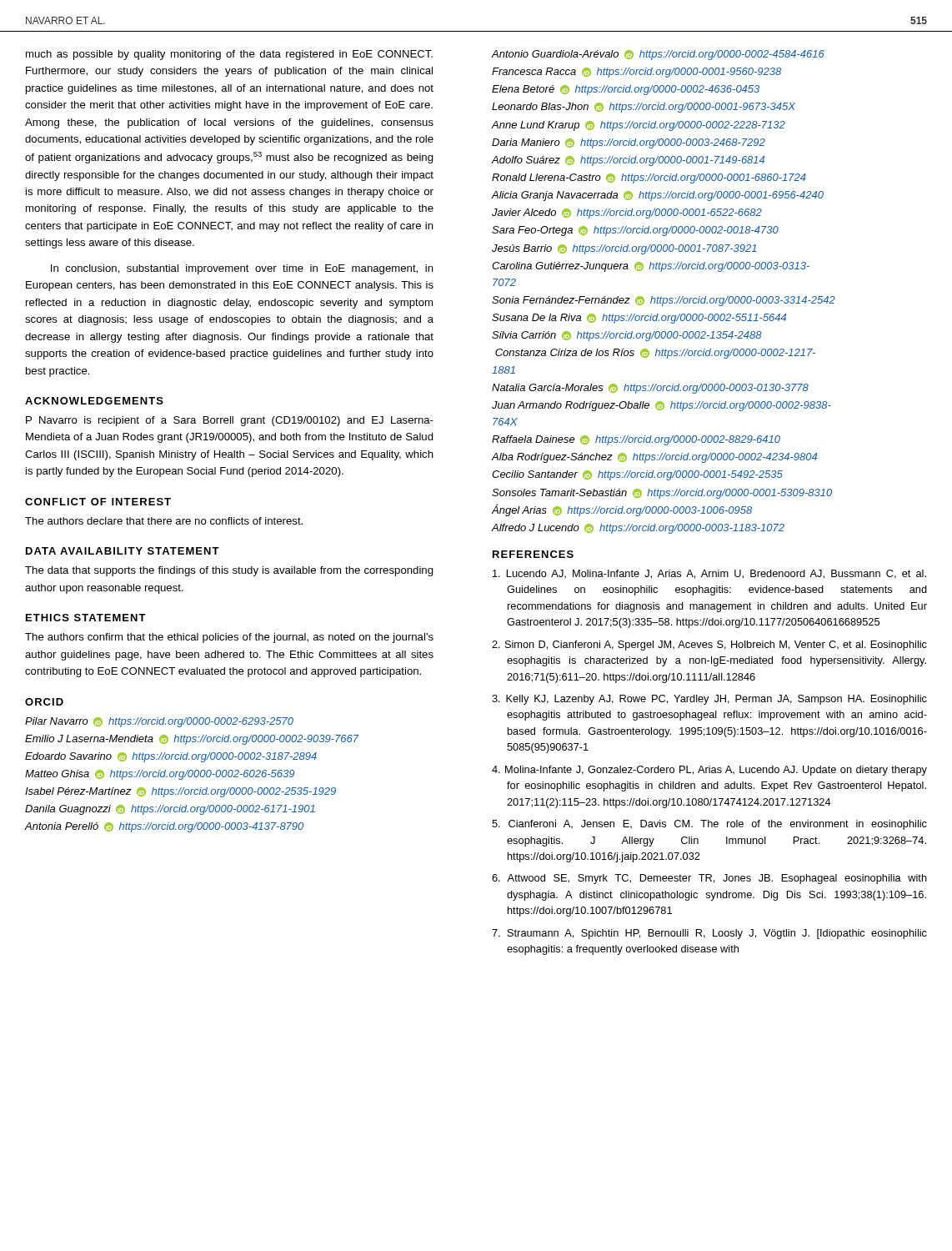Locate the block starting "Antonio Guardiola-Arévalo iD https://orcid.org/0000-0002-4584-4616"
The width and height of the screenshot is (952, 1251).
click(x=658, y=54)
